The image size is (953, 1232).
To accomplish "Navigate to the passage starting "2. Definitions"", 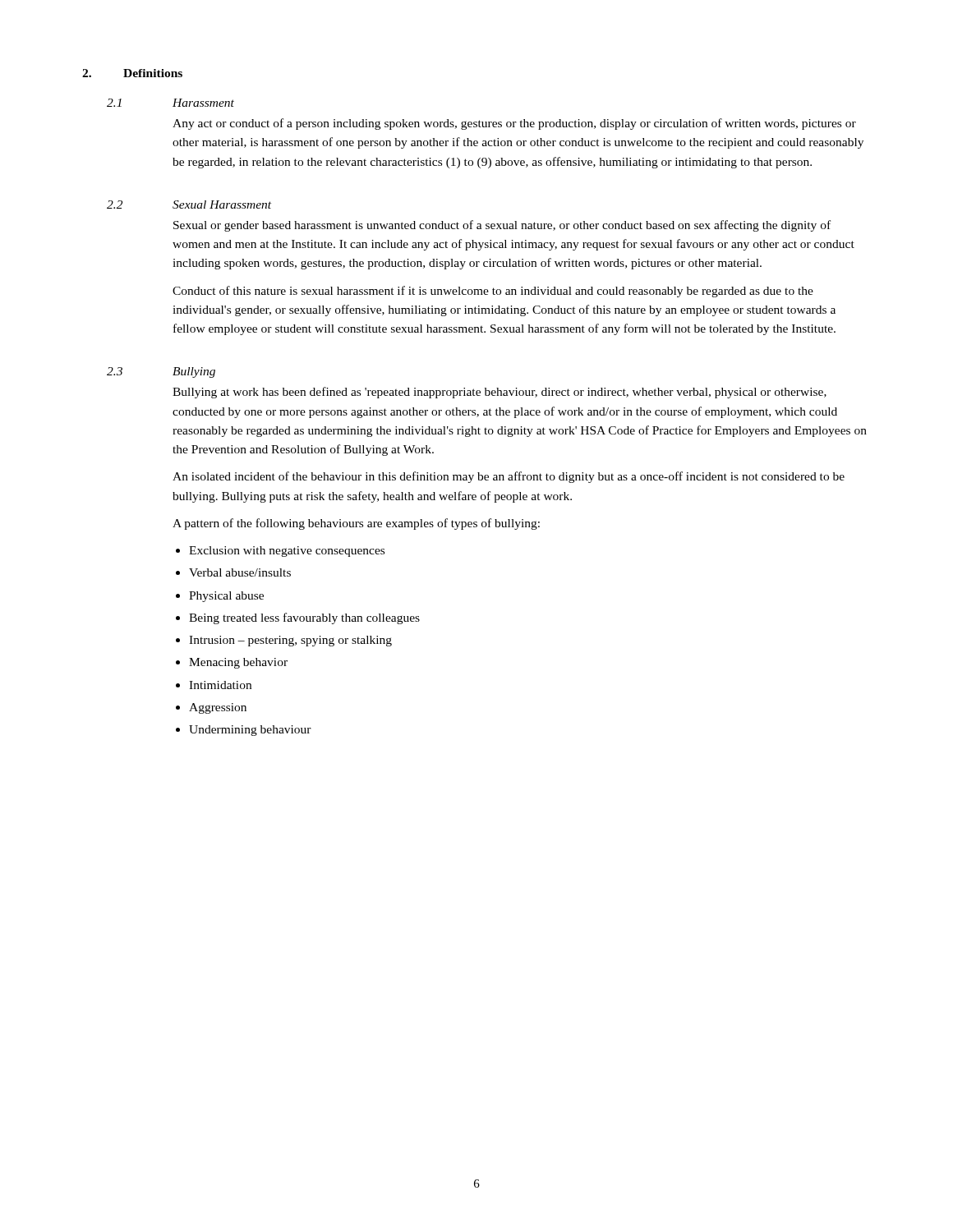I will pos(132,73).
